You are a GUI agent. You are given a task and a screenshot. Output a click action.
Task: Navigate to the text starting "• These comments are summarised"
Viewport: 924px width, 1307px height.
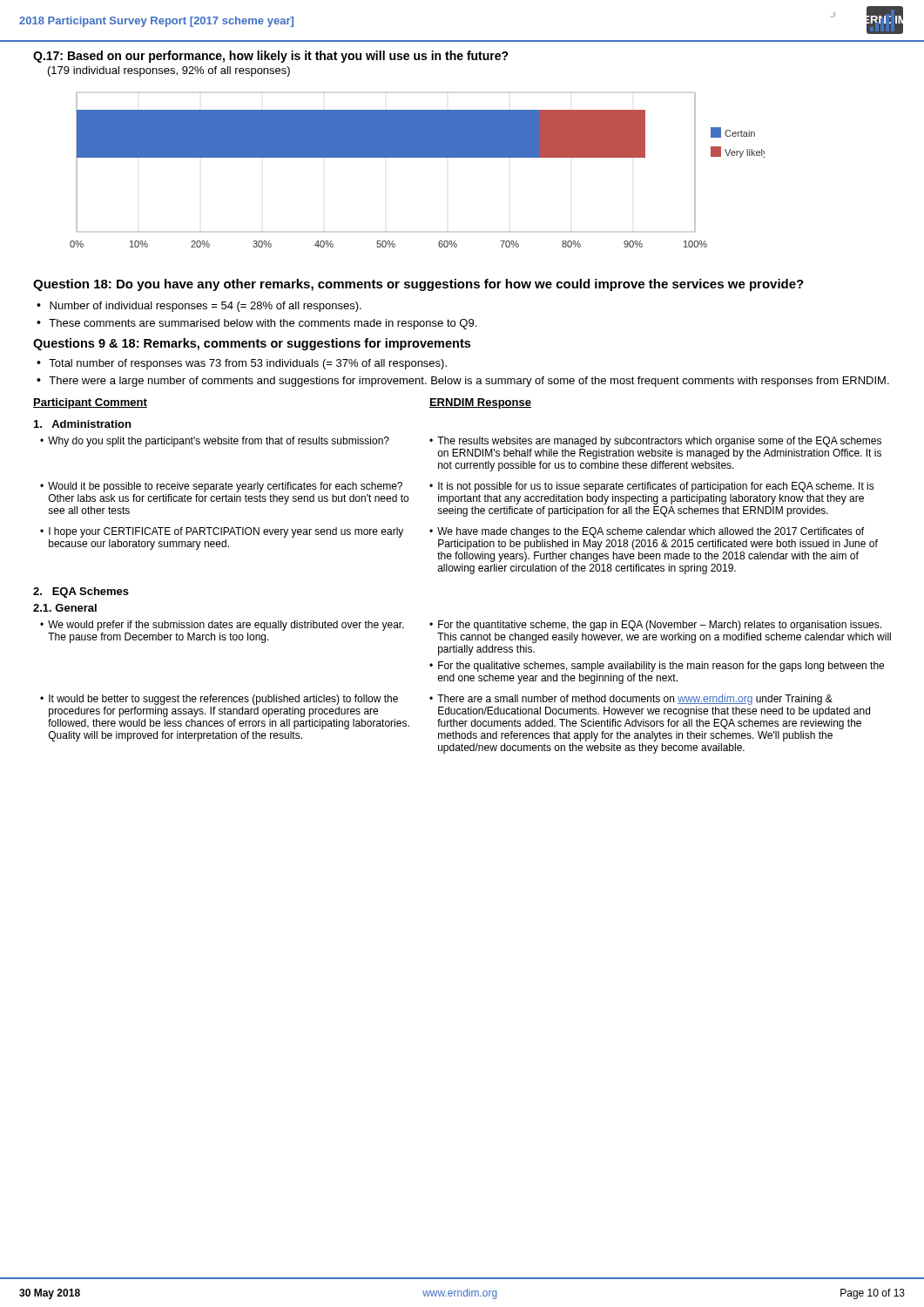(x=257, y=322)
